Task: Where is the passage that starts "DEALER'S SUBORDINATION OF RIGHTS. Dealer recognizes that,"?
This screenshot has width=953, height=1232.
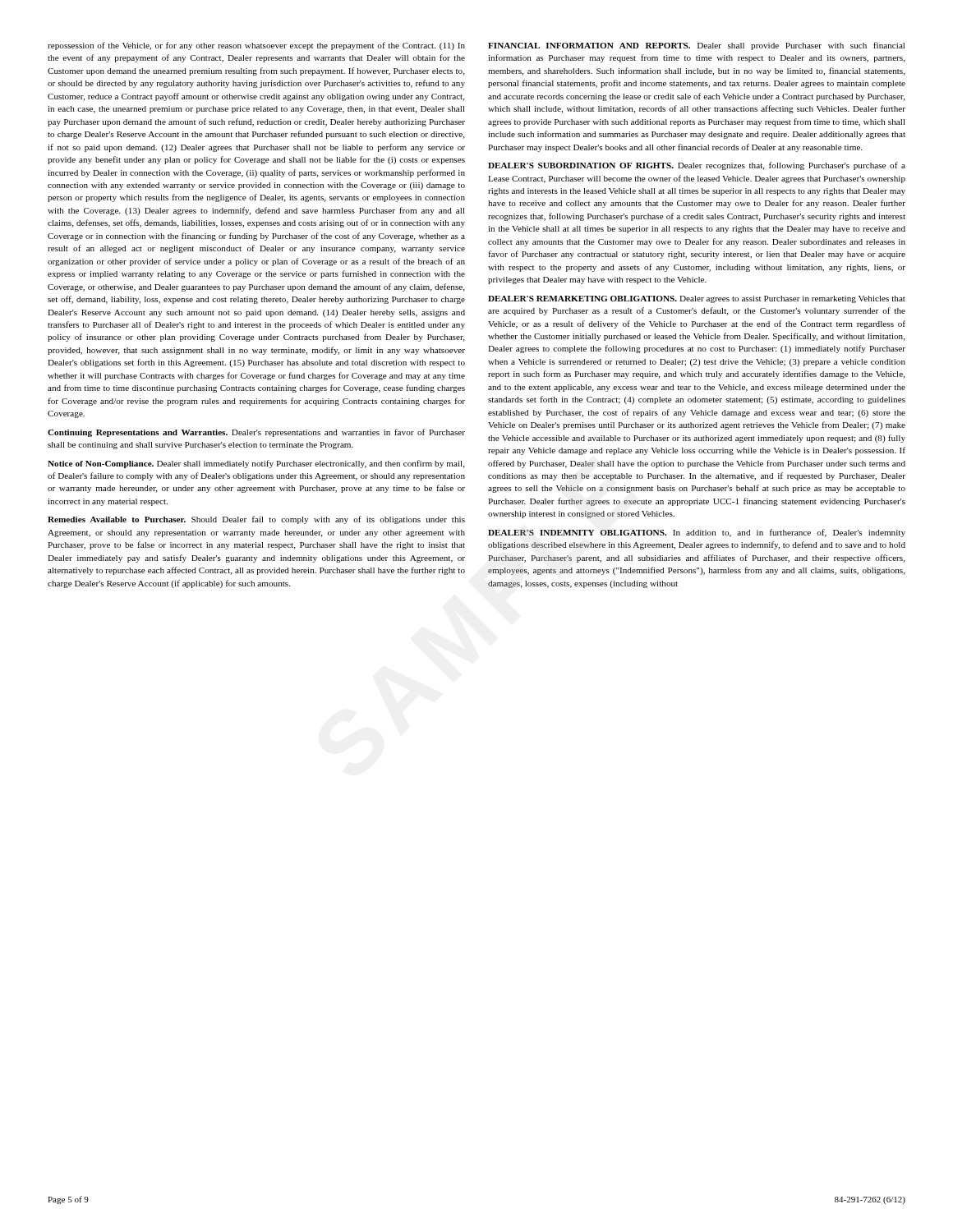Action: pyautogui.click(x=697, y=223)
